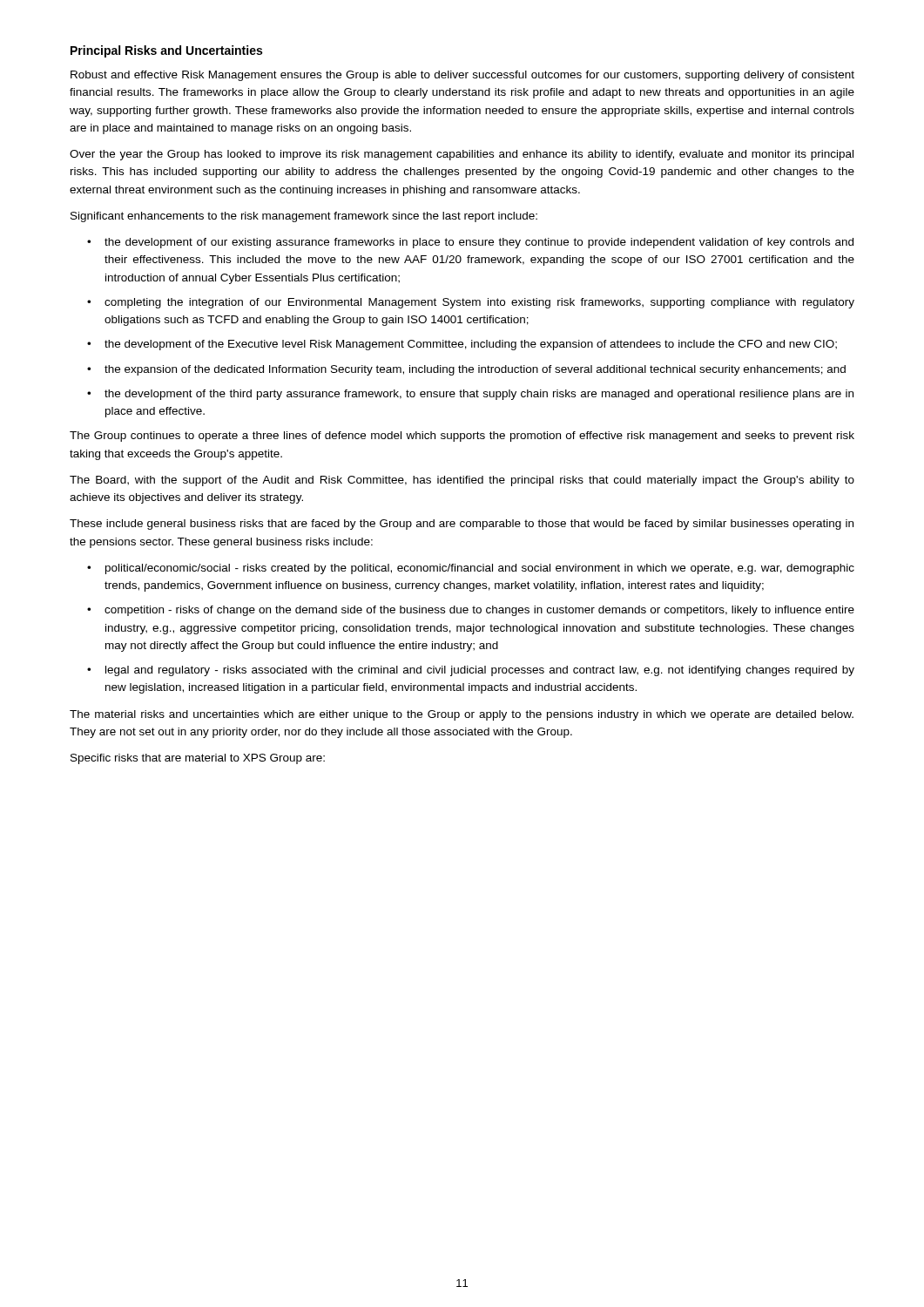Viewport: 924px width, 1307px height.
Task: Navigate to the region starting "political/economic/social - risks created"
Action: pyautogui.click(x=479, y=576)
